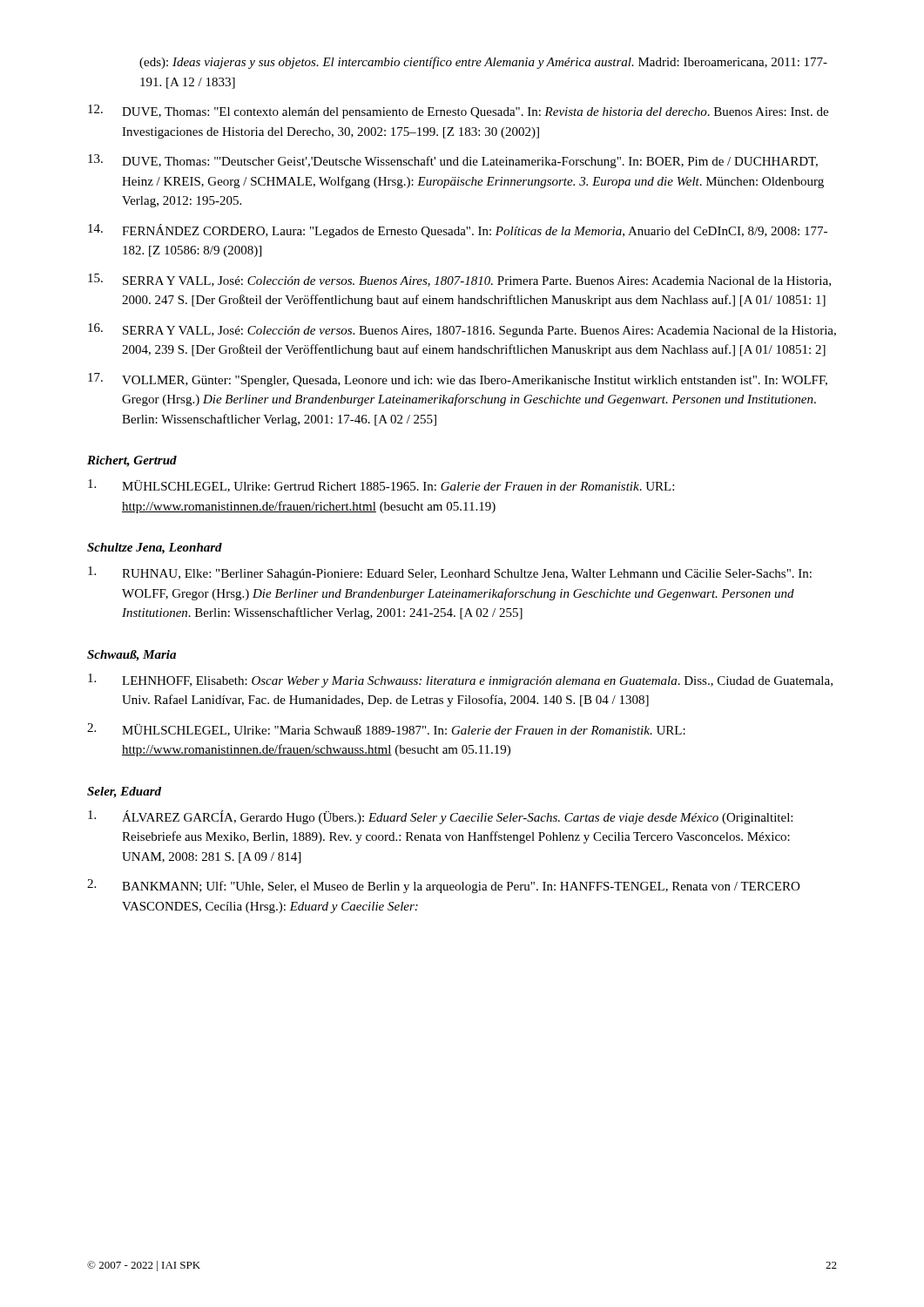Point to the text starting "Schwauß, Maria"
The height and width of the screenshot is (1307, 924).
click(132, 654)
